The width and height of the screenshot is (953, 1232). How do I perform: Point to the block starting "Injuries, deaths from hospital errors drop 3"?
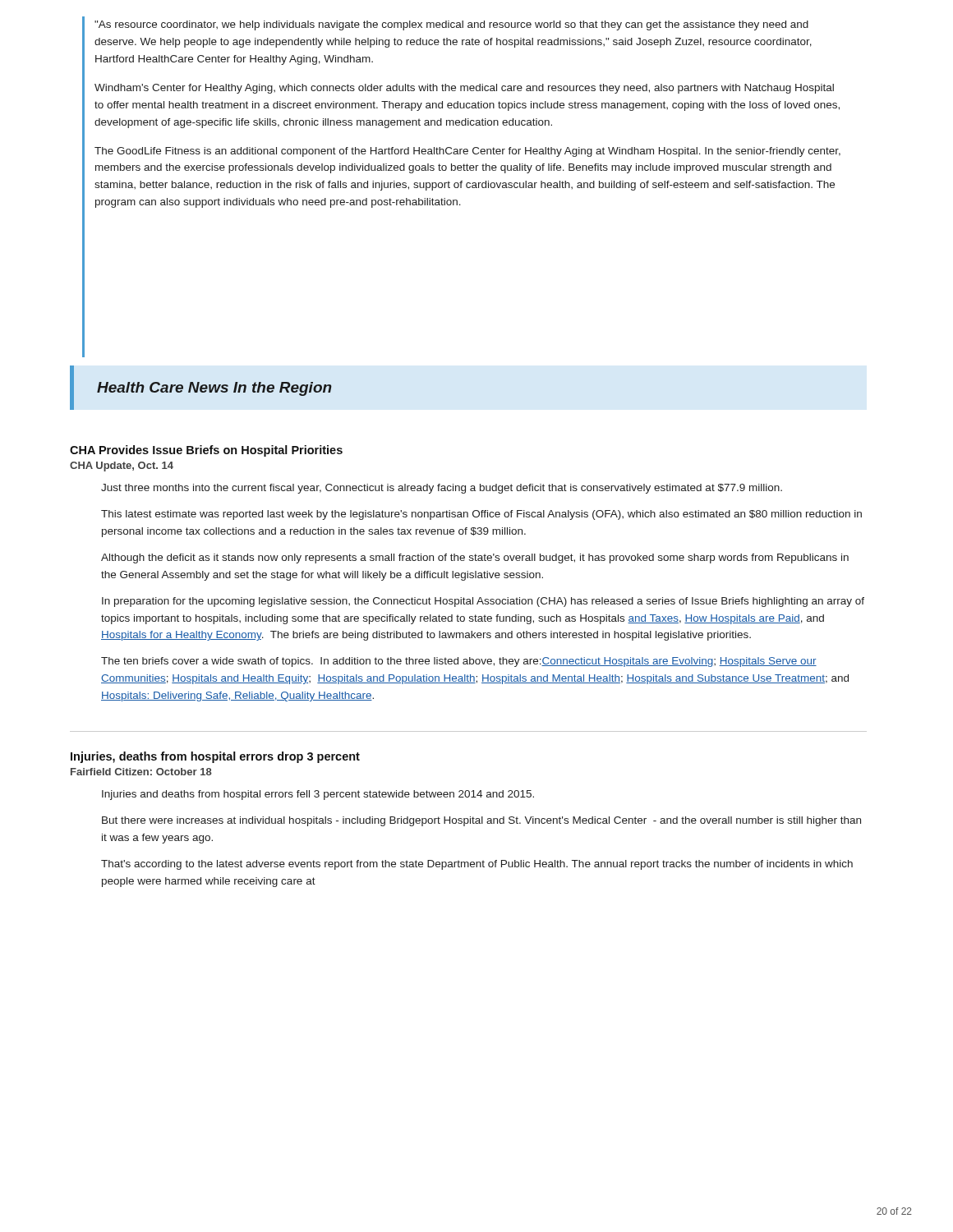215,757
